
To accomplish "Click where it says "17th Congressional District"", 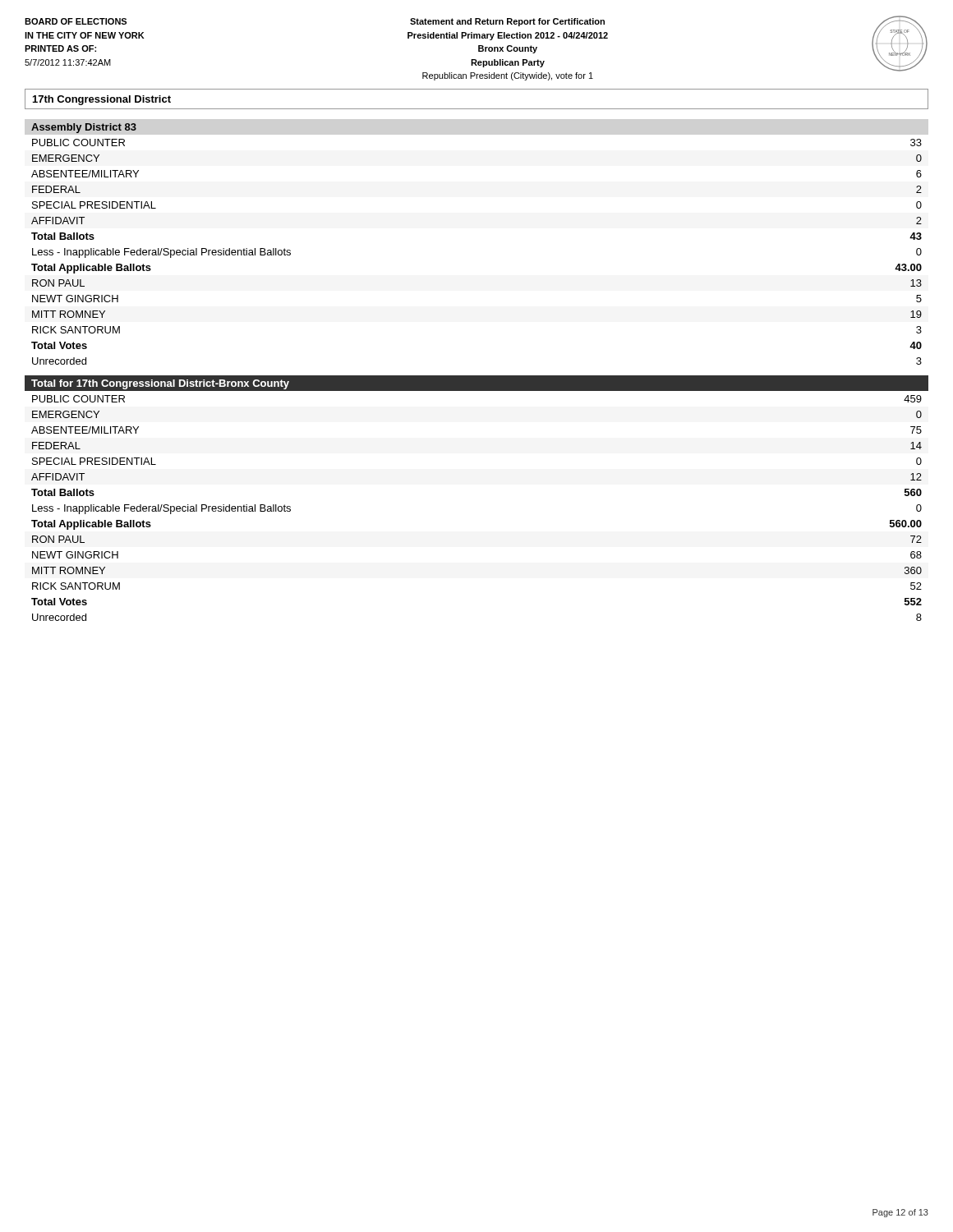I will pos(101,99).
